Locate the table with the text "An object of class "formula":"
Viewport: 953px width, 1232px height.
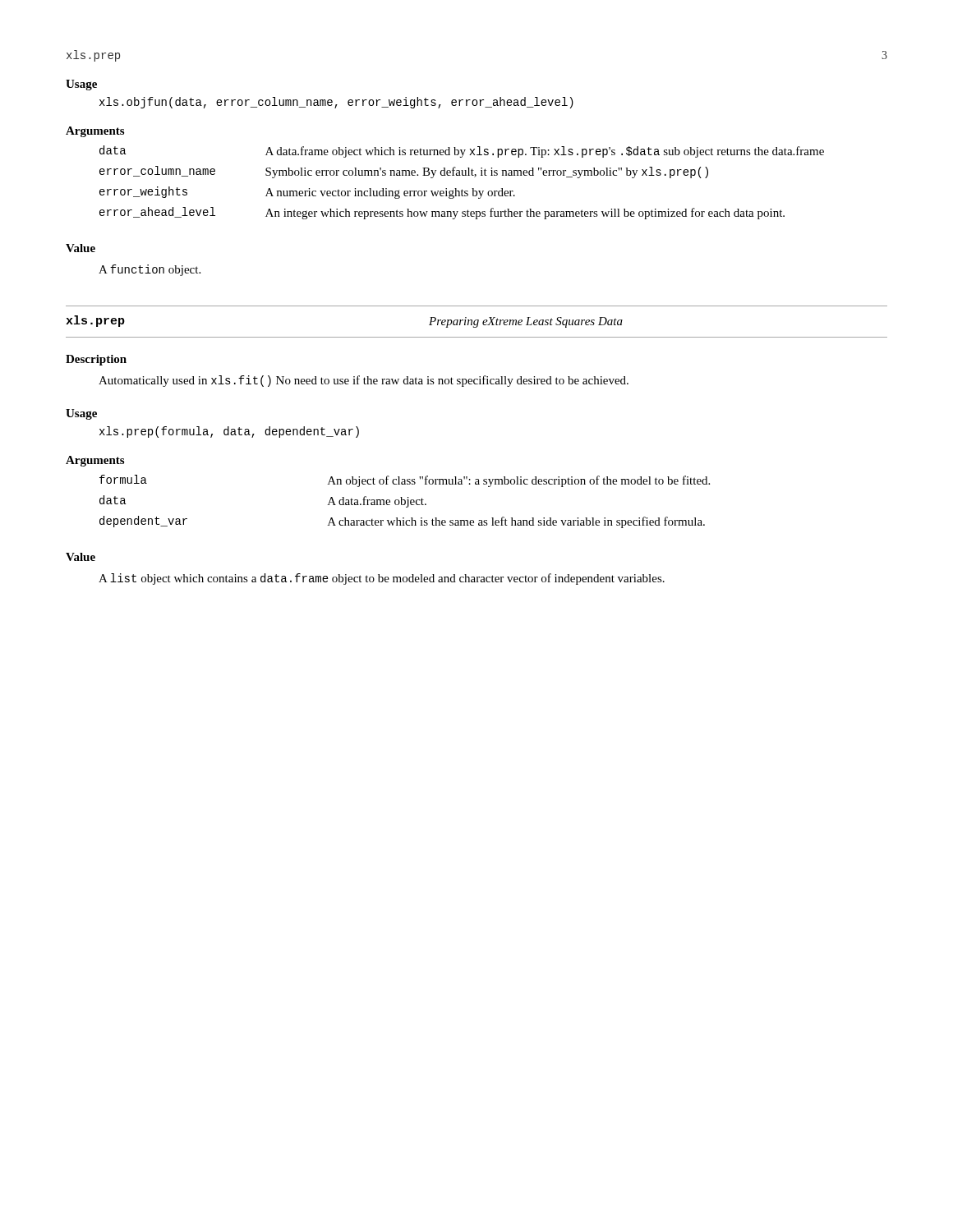476,503
